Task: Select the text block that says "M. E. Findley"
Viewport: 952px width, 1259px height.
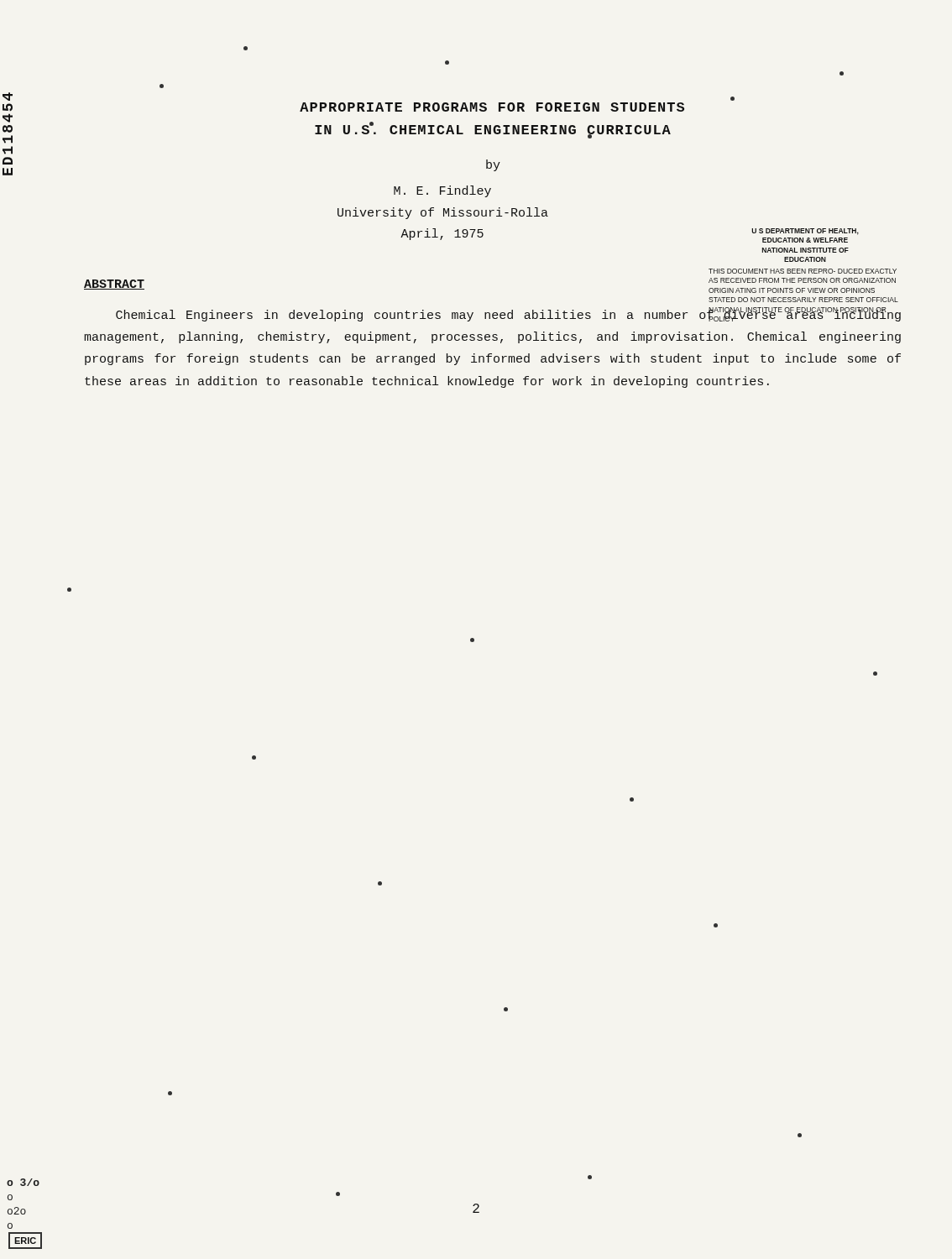Action: (x=442, y=213)
